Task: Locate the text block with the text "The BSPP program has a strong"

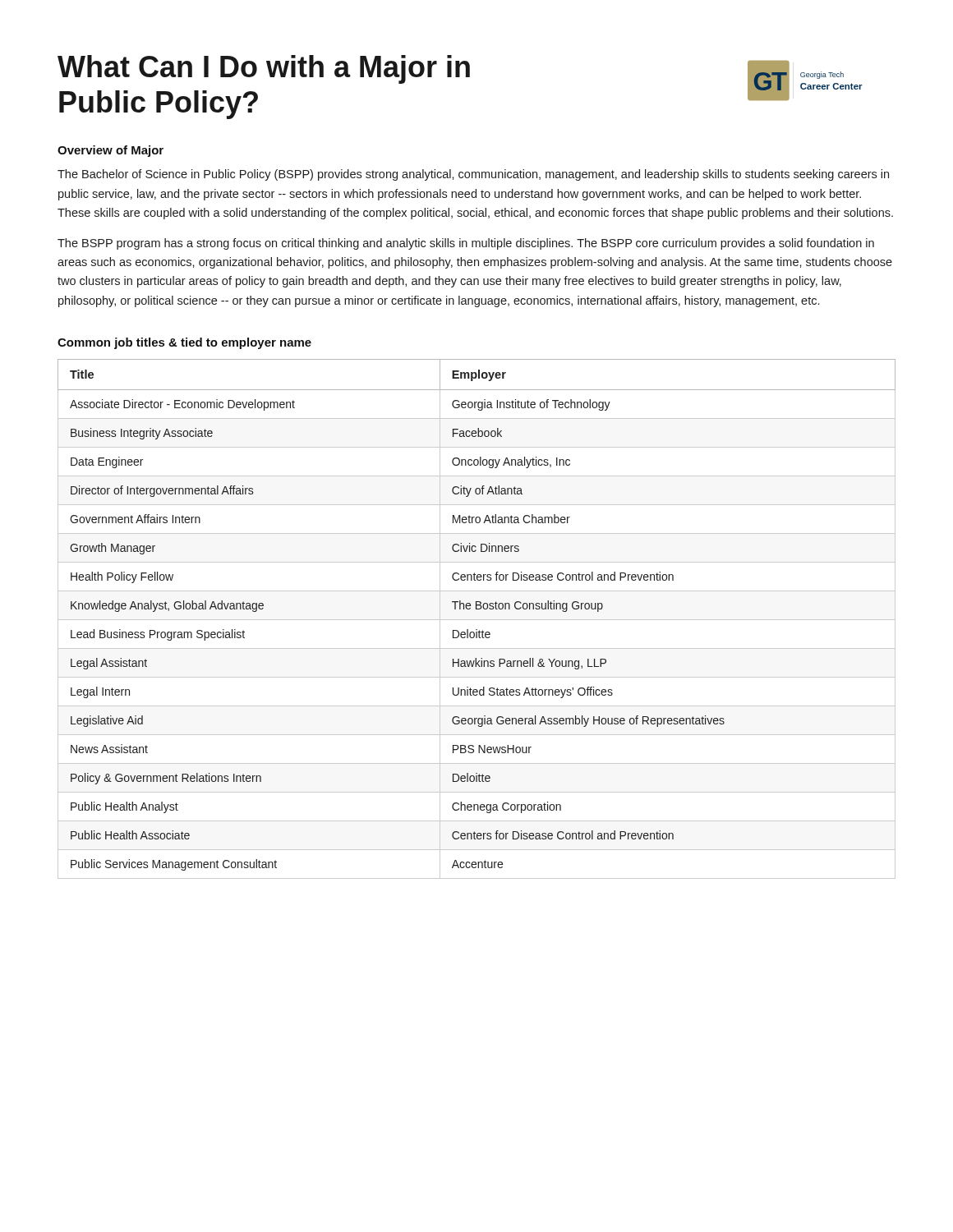Action: tap(475, 272)
